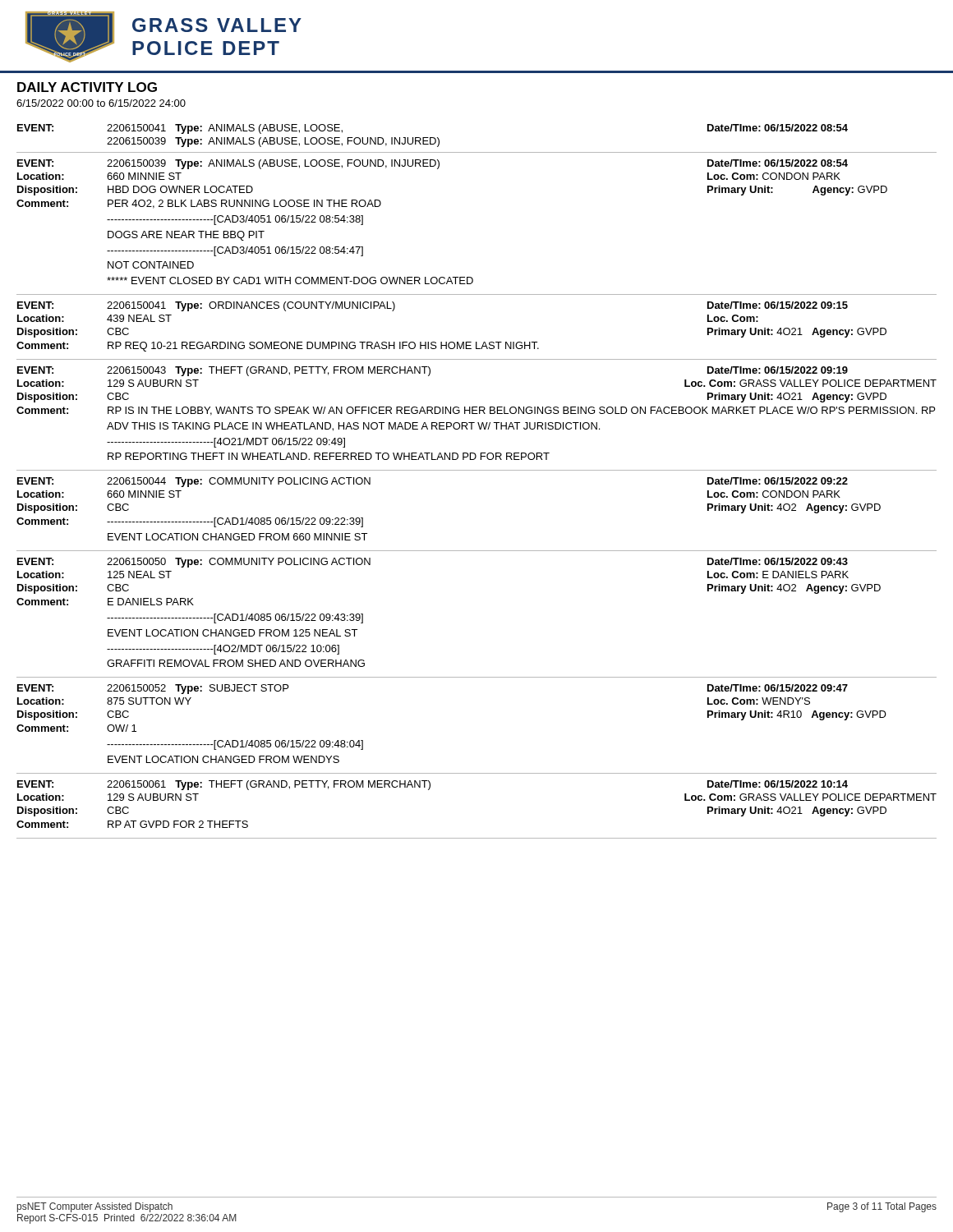Click on the table containing "EVENT: 2206150043 Type: THEFT (GRAND,"
The image size is (953, 1232).
click(x=476, y=415)
